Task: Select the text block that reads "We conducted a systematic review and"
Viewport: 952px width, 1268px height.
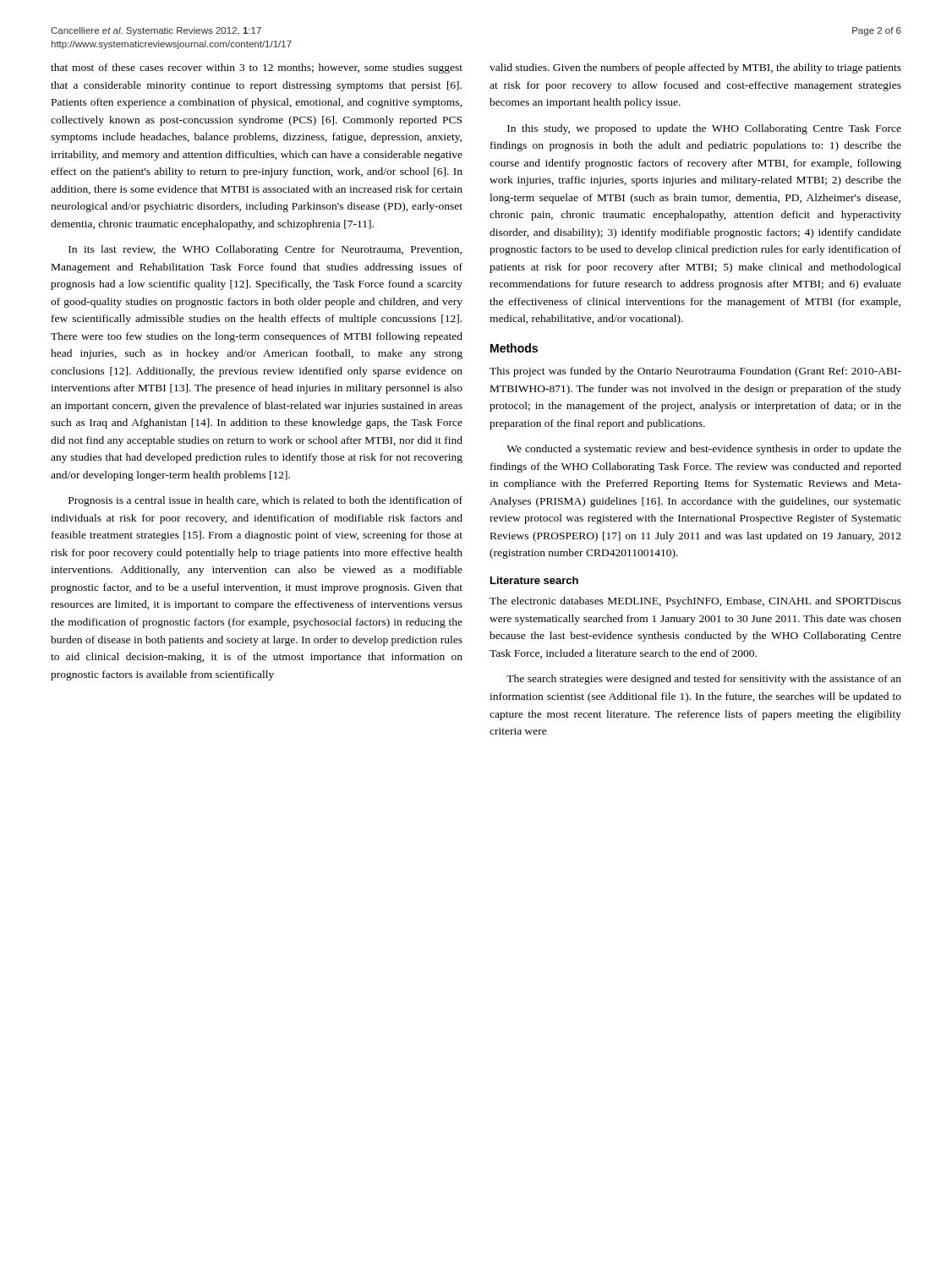Action: pos(695,501)
